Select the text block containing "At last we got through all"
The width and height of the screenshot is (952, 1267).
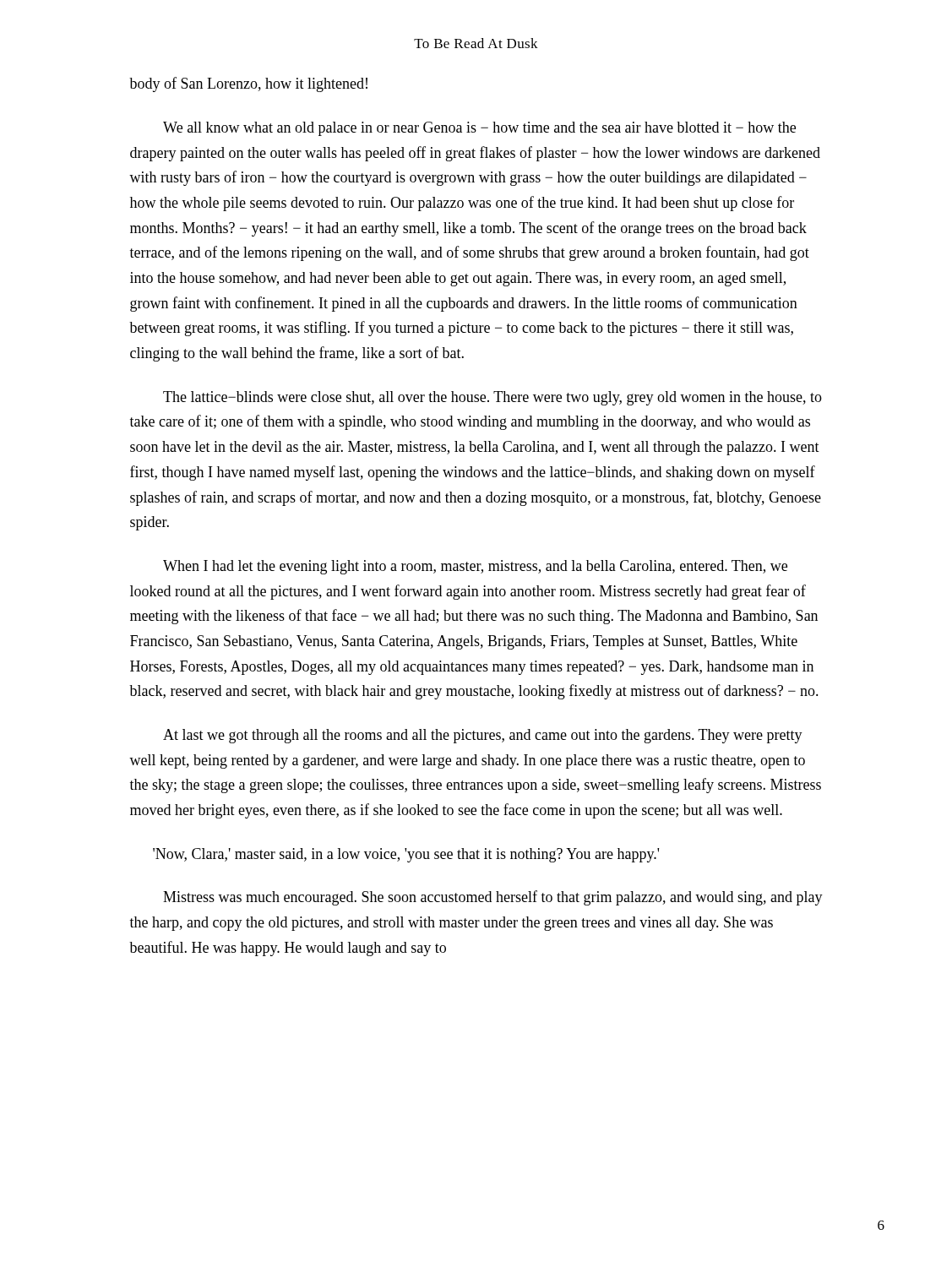[476, 773]
